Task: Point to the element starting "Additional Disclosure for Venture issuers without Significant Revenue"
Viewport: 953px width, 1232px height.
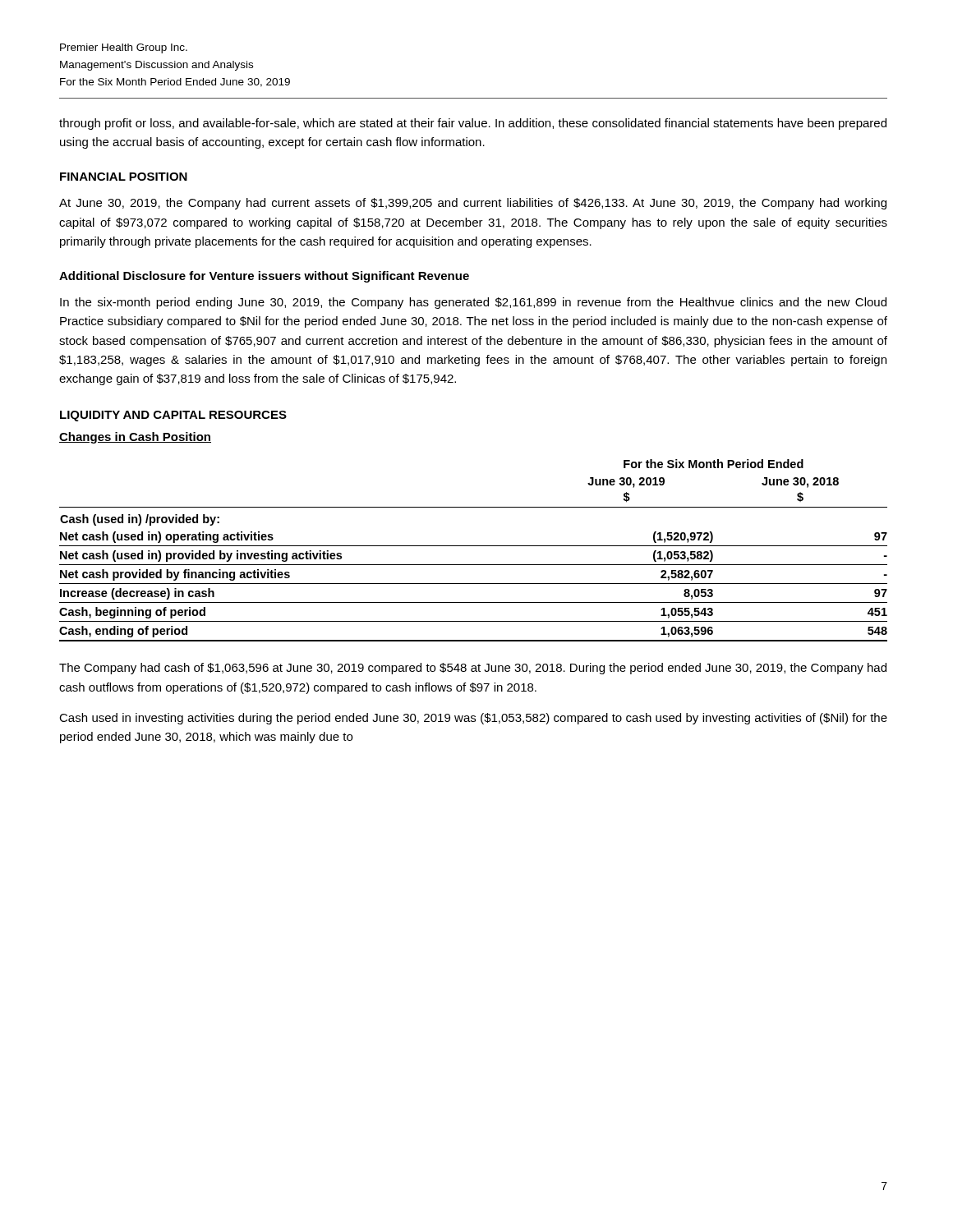Action: (x=264, y=276)
